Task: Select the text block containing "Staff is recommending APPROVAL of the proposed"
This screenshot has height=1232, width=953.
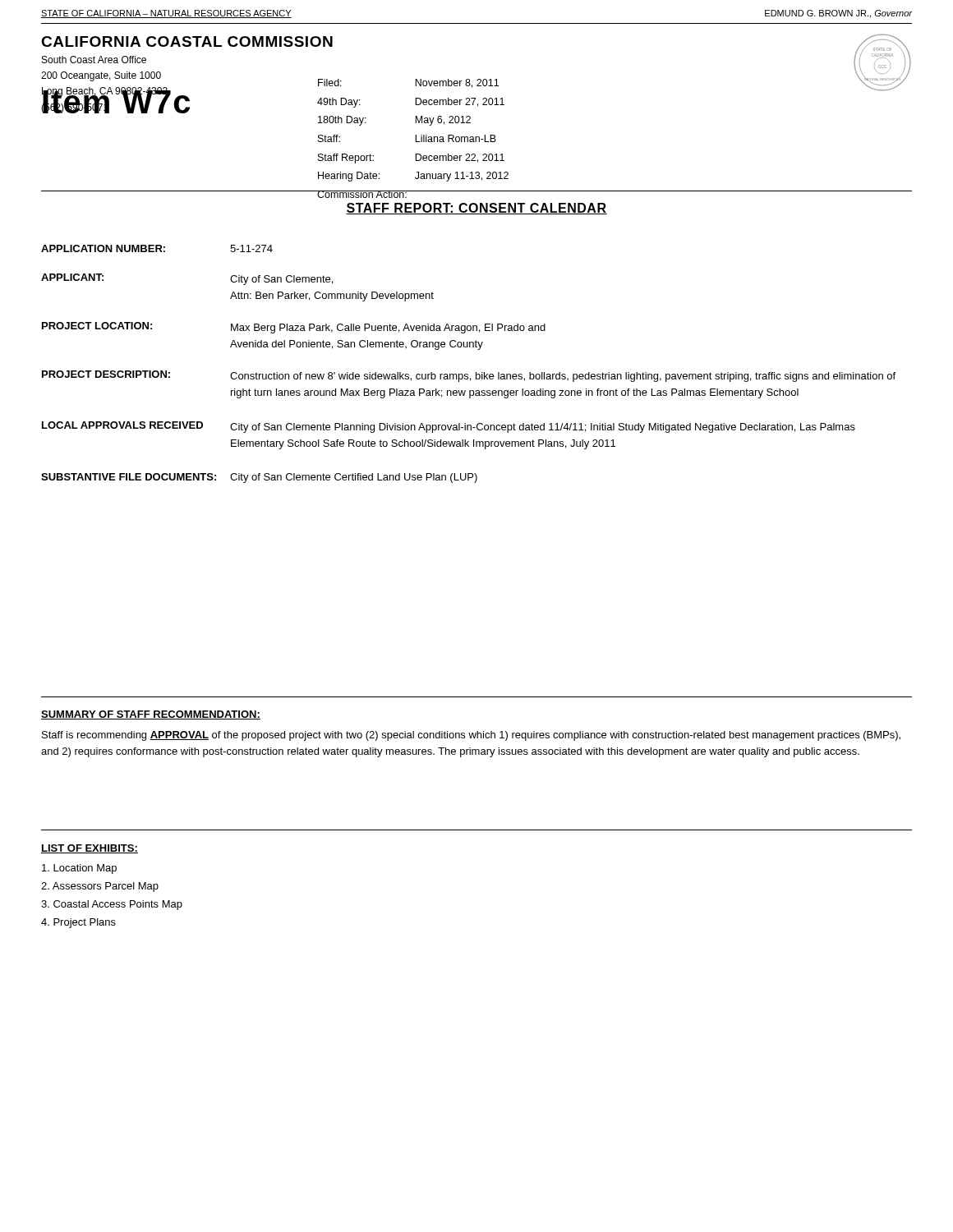Action: 471,743
